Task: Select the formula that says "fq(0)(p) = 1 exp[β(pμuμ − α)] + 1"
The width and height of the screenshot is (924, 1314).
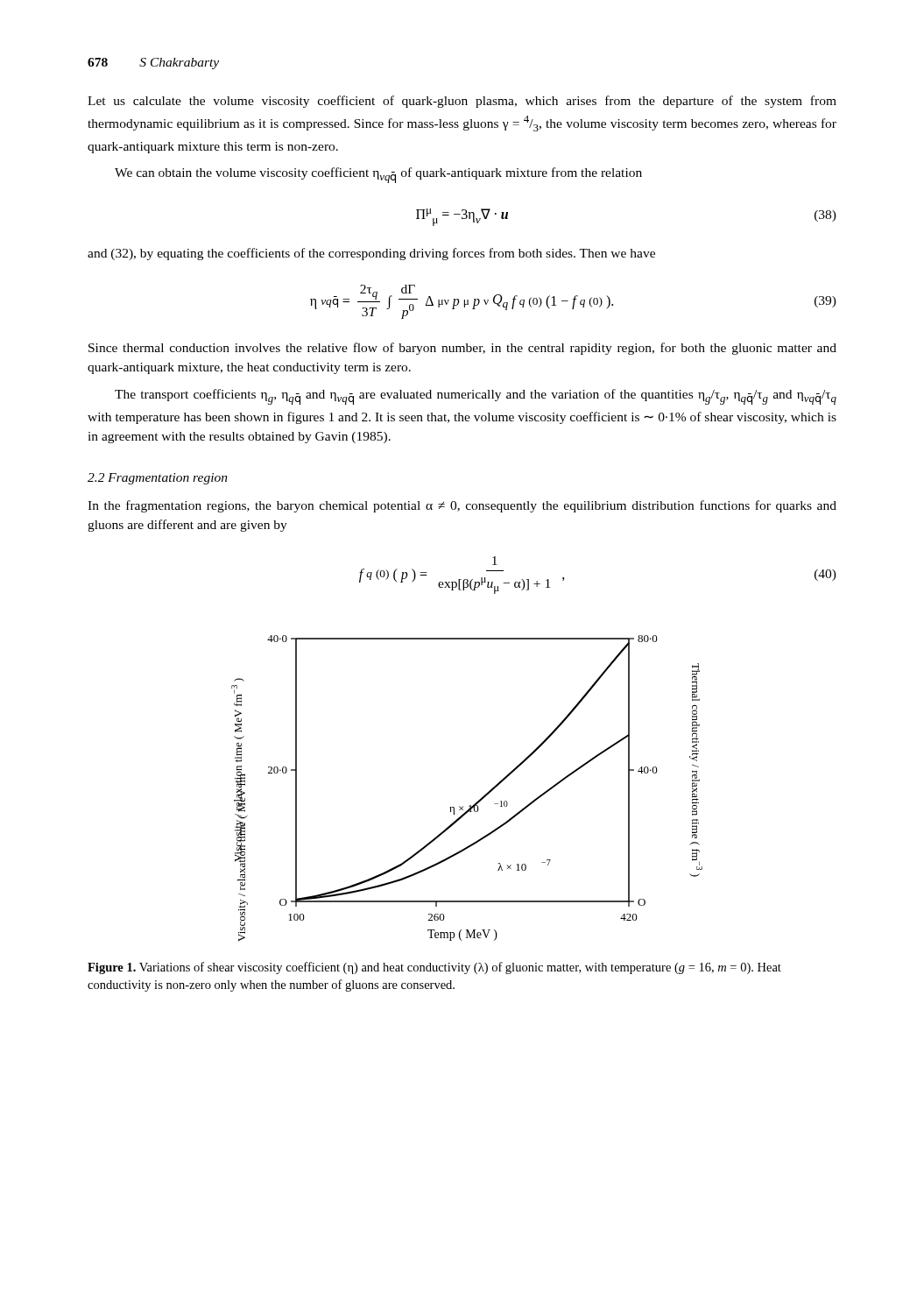Action: pos(495,561)
